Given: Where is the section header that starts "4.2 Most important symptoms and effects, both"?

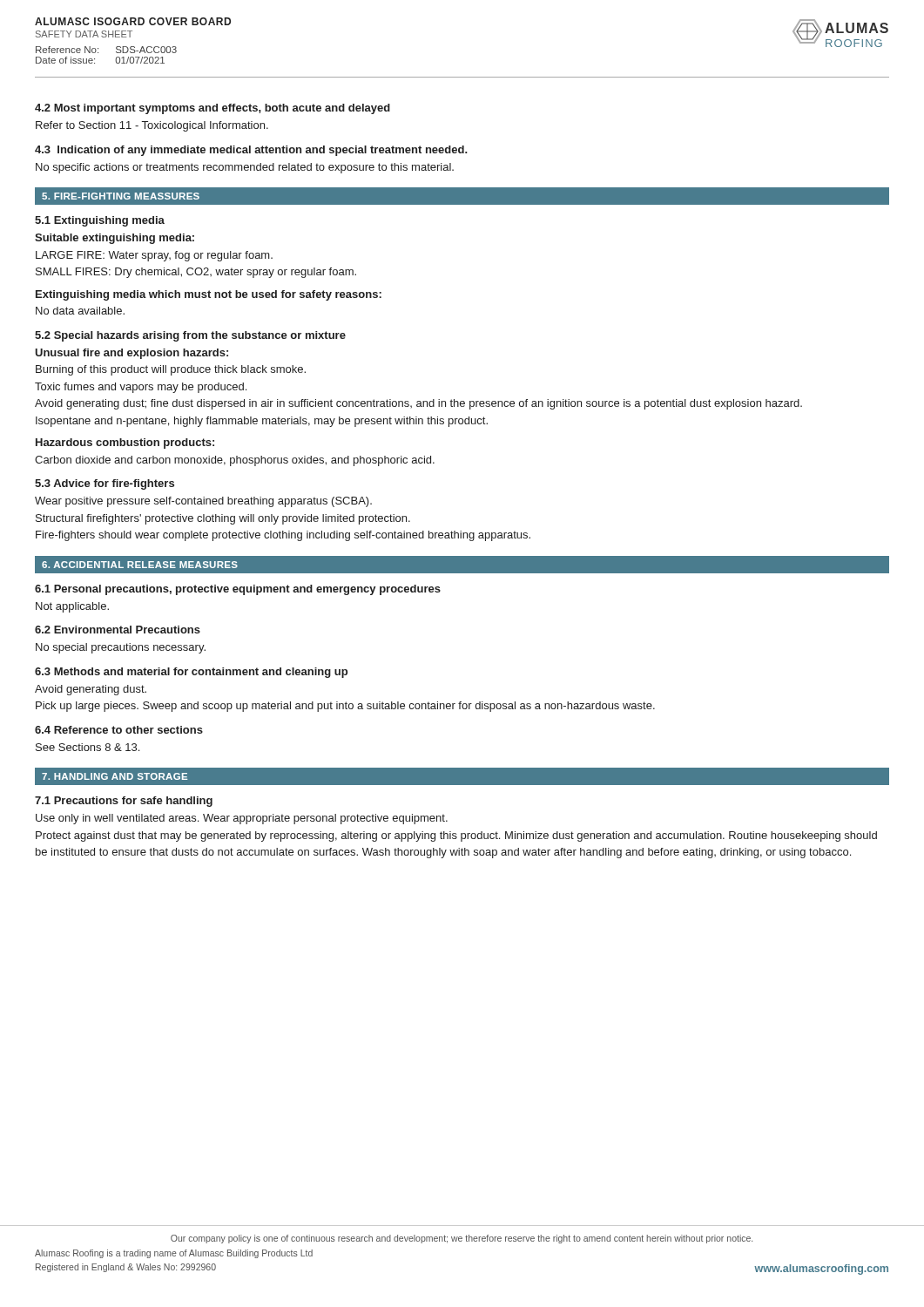Looking at the screenshot, I should (213, 108).
